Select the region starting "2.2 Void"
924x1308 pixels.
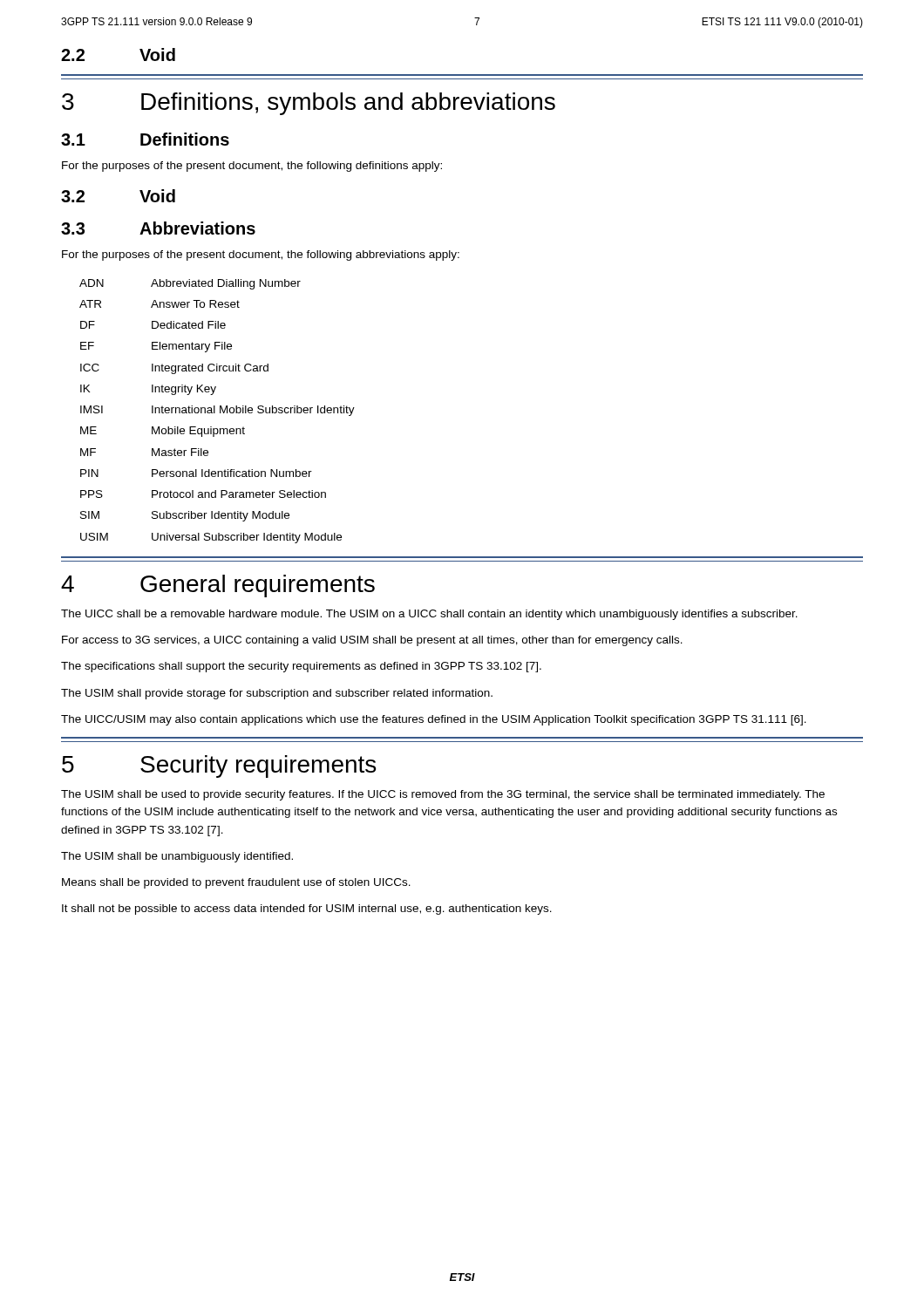tap(66, 54)
